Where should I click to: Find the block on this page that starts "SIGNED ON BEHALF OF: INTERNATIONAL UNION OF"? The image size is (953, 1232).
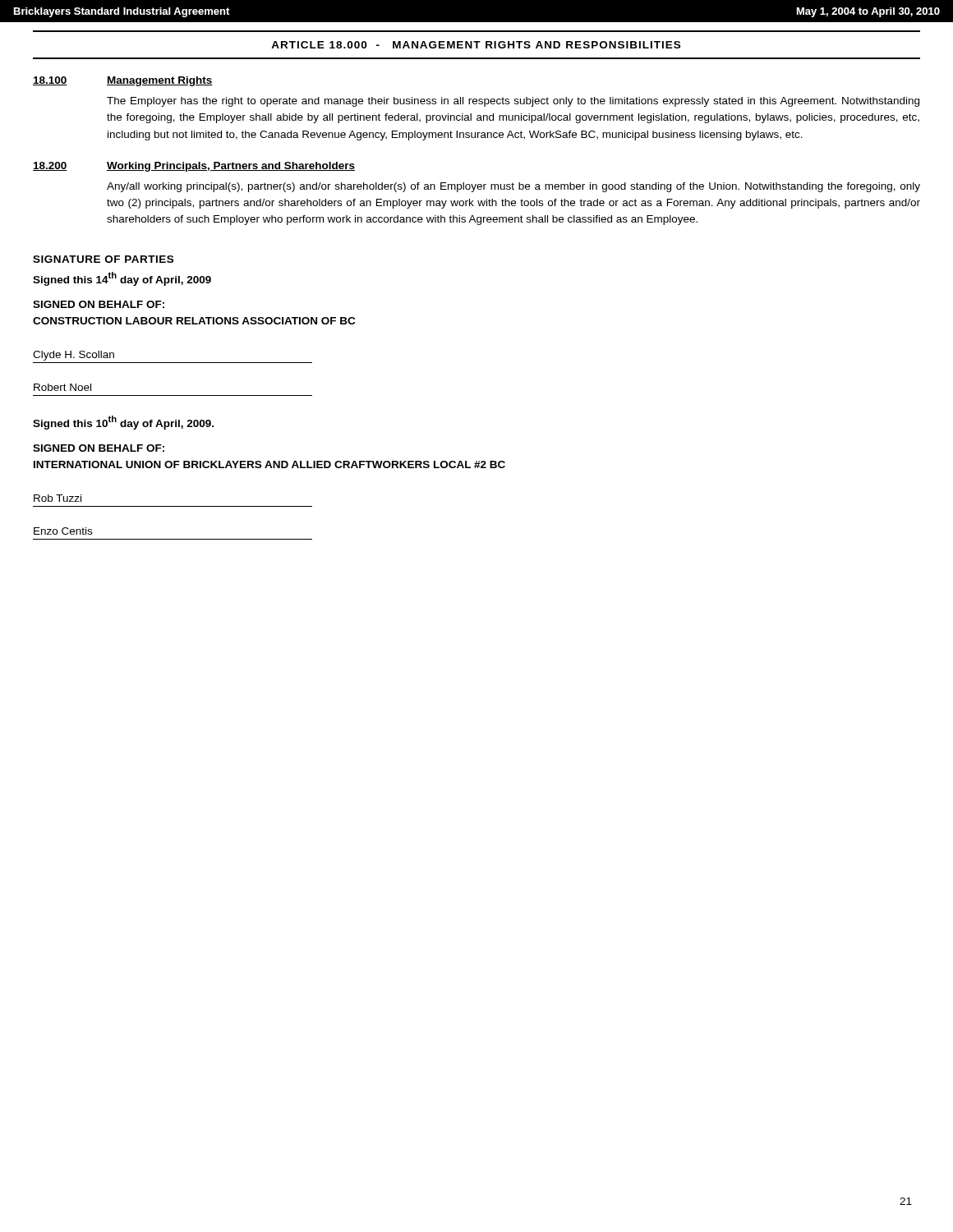476,457
